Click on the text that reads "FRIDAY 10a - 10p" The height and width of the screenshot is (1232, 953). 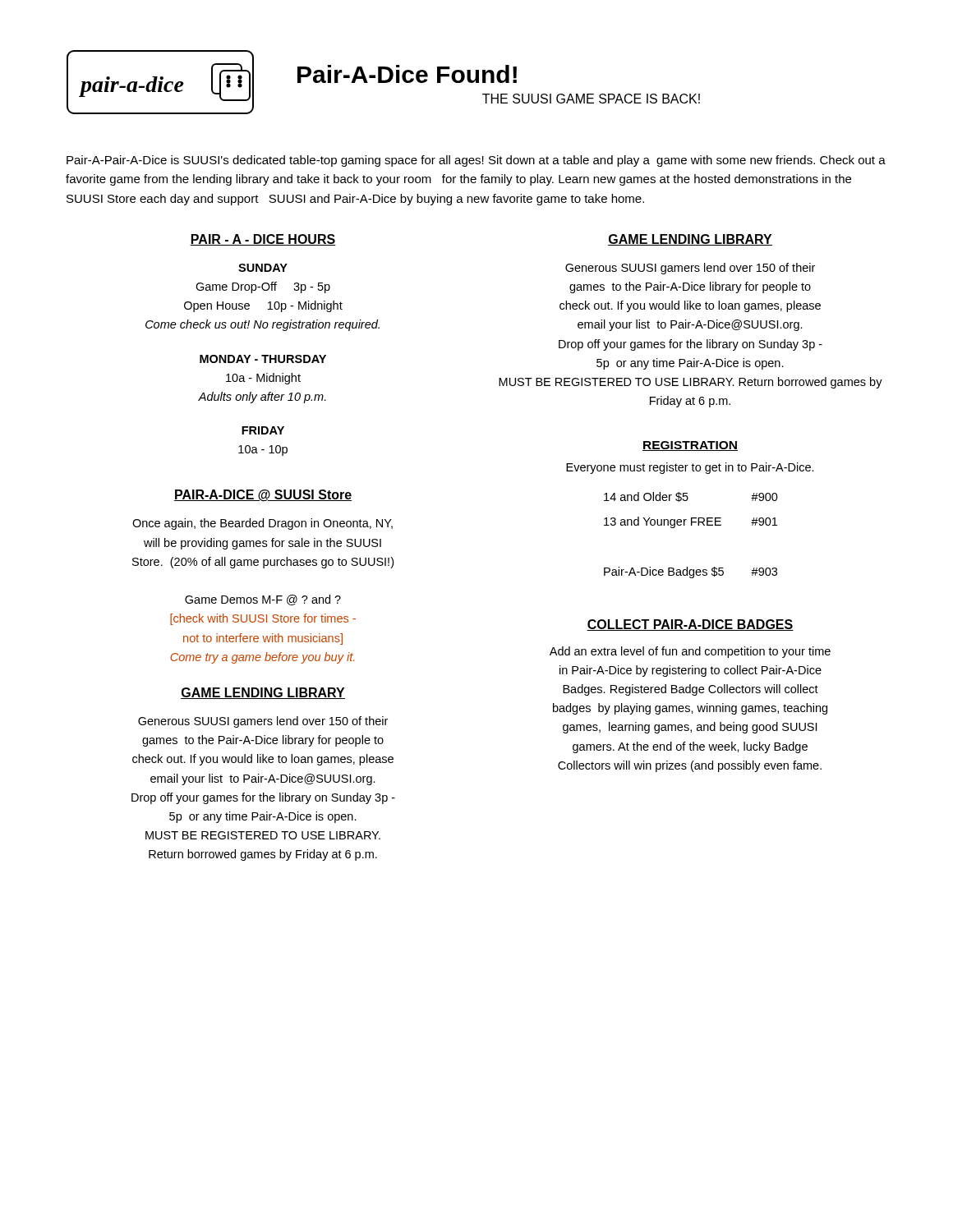[263, 440]
